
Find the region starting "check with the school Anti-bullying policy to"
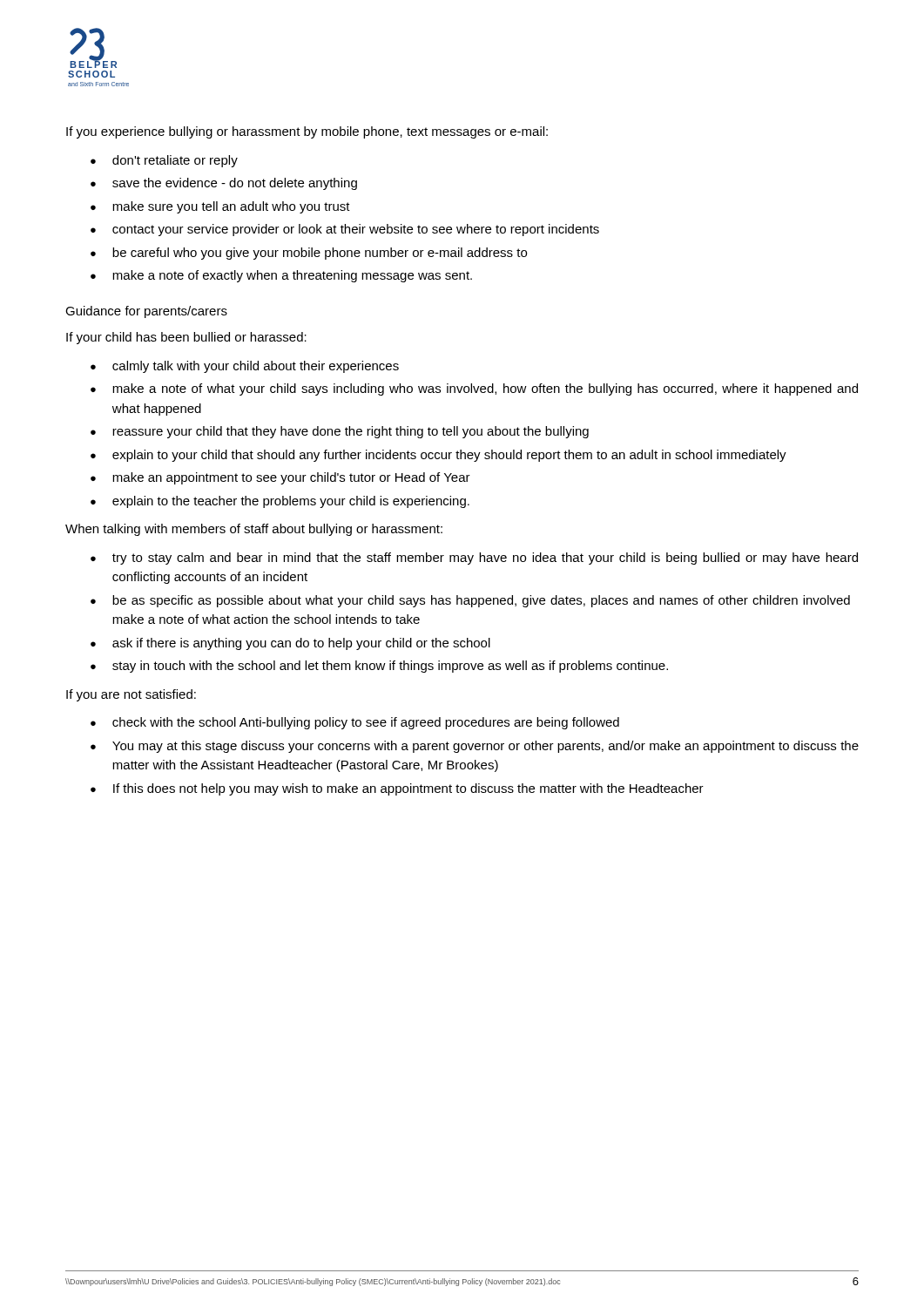(485, 723)
